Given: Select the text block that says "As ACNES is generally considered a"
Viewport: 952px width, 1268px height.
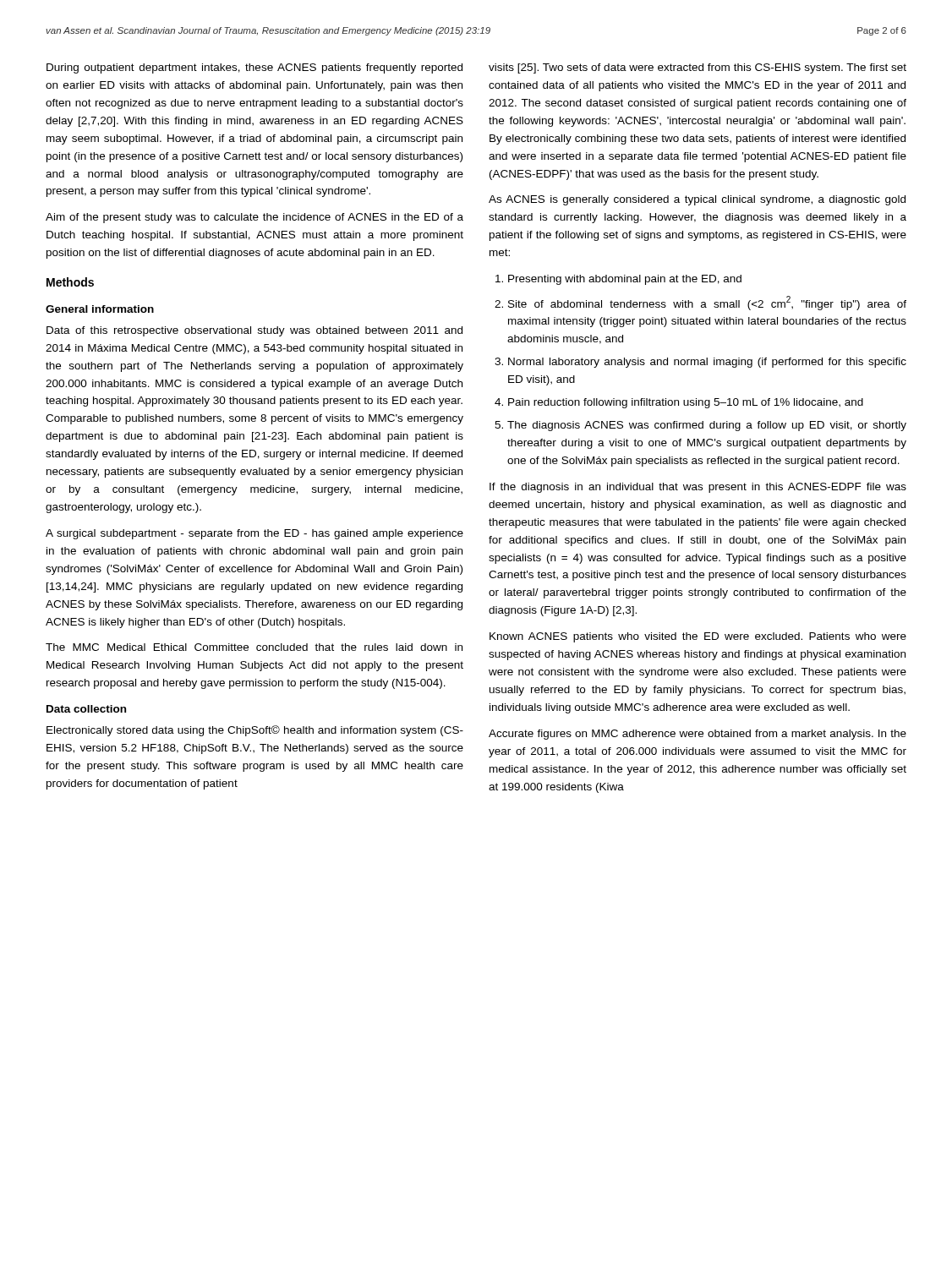Looking at the screenshot, I should [697, 227].
